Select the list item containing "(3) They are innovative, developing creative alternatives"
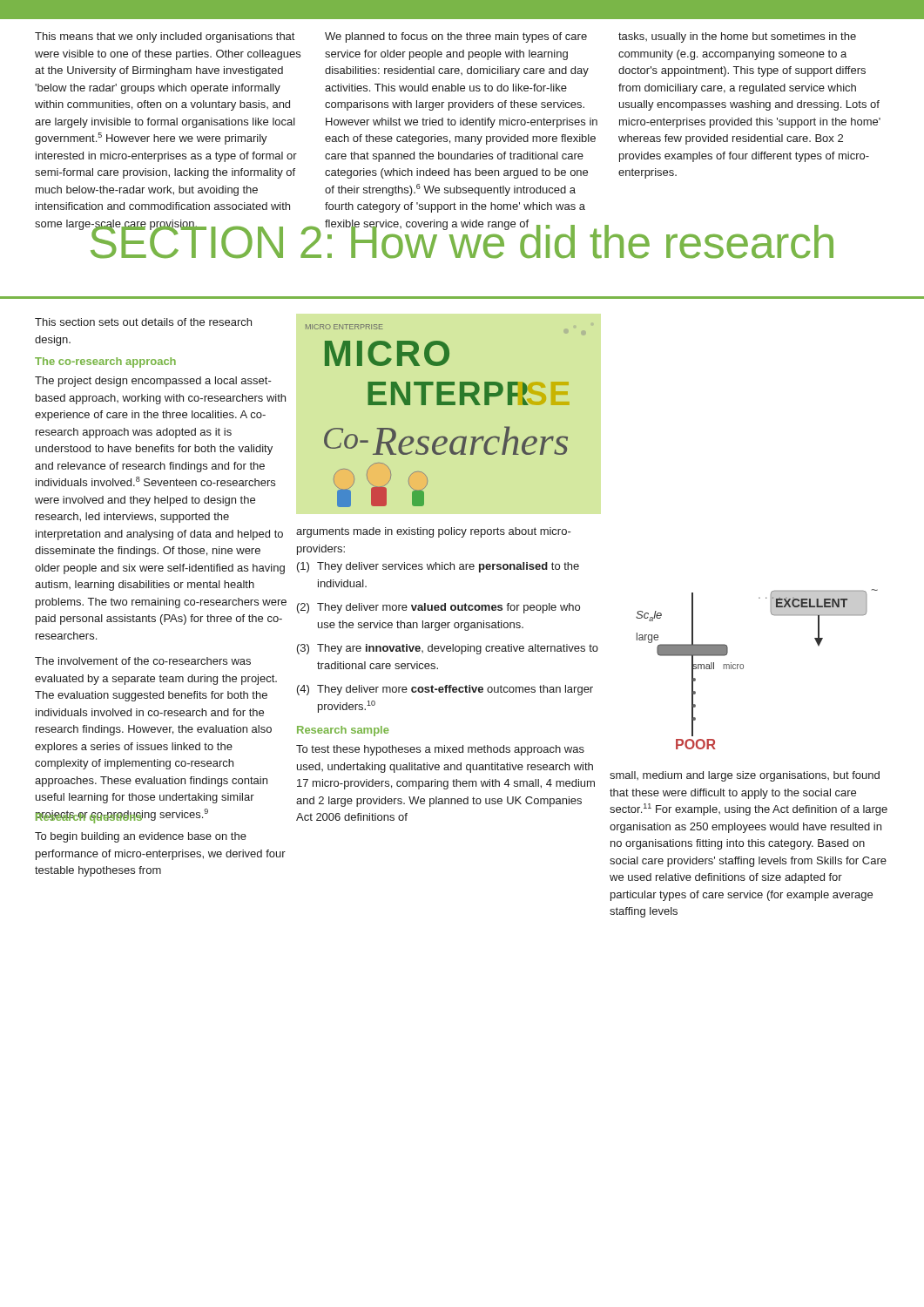This screenshot has height=1307, width=924. 449,657
